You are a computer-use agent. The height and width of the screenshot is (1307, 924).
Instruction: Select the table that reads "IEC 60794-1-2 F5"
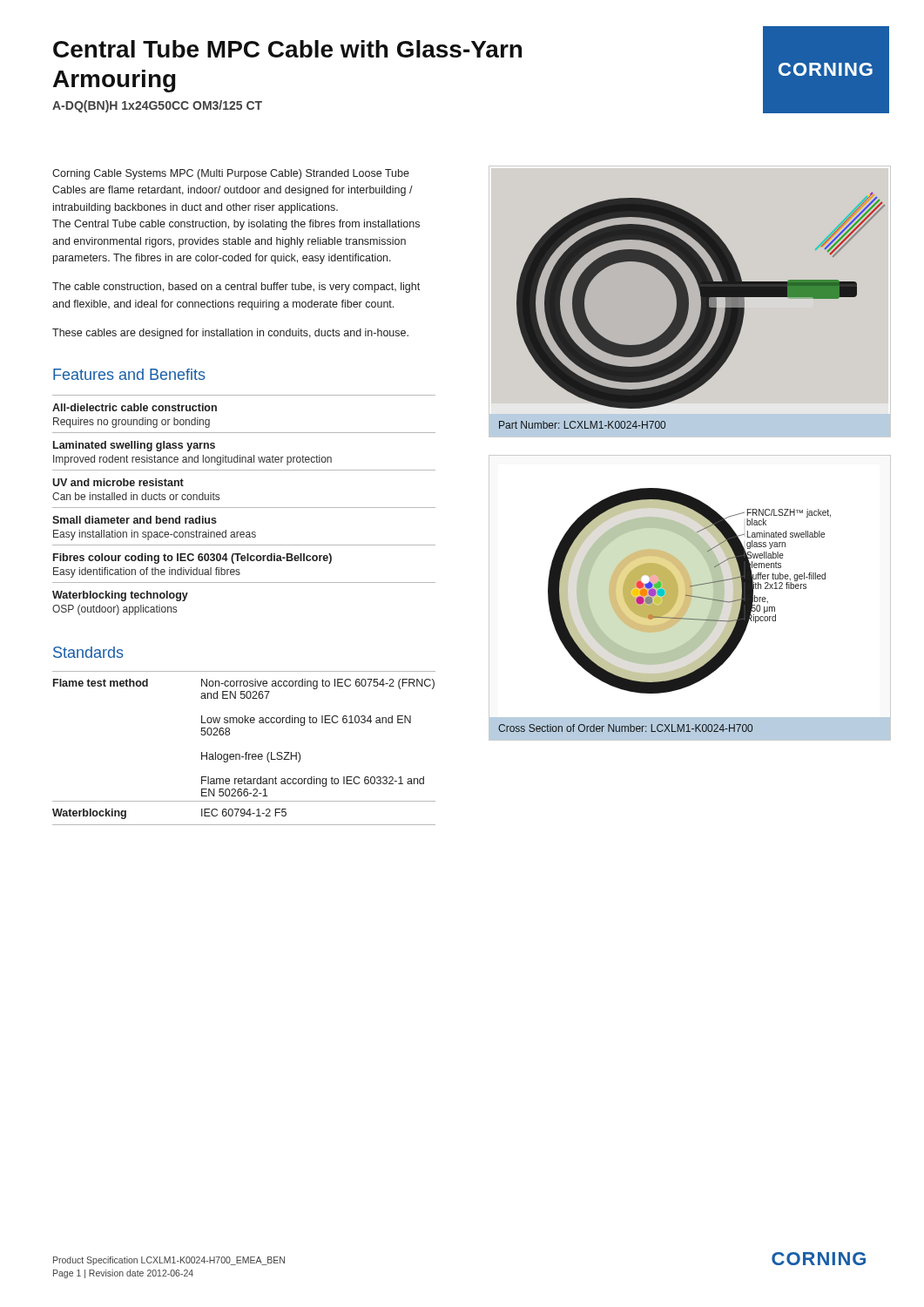click(244, 748)
